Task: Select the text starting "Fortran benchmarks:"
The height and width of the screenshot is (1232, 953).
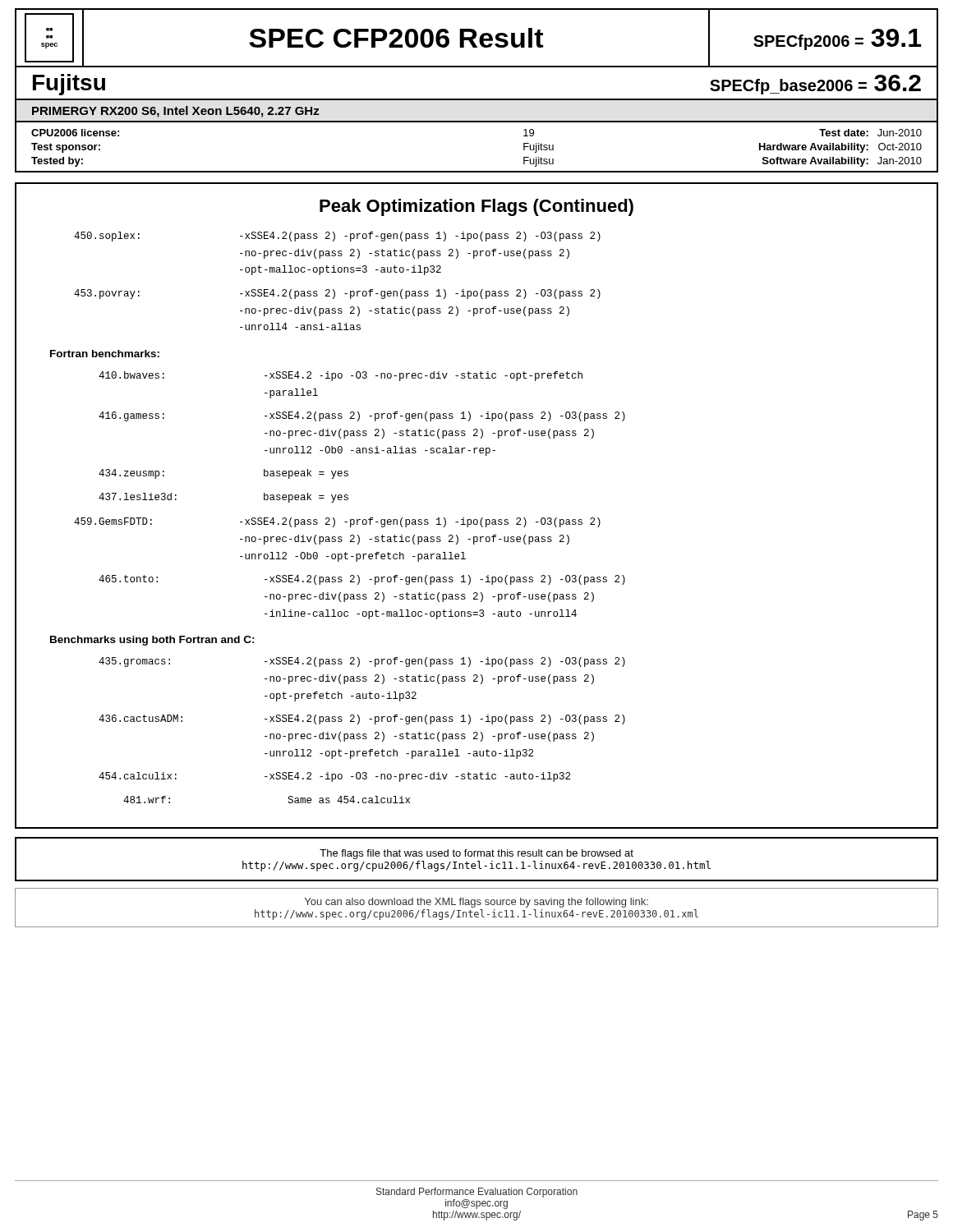Action: [105, 353]
